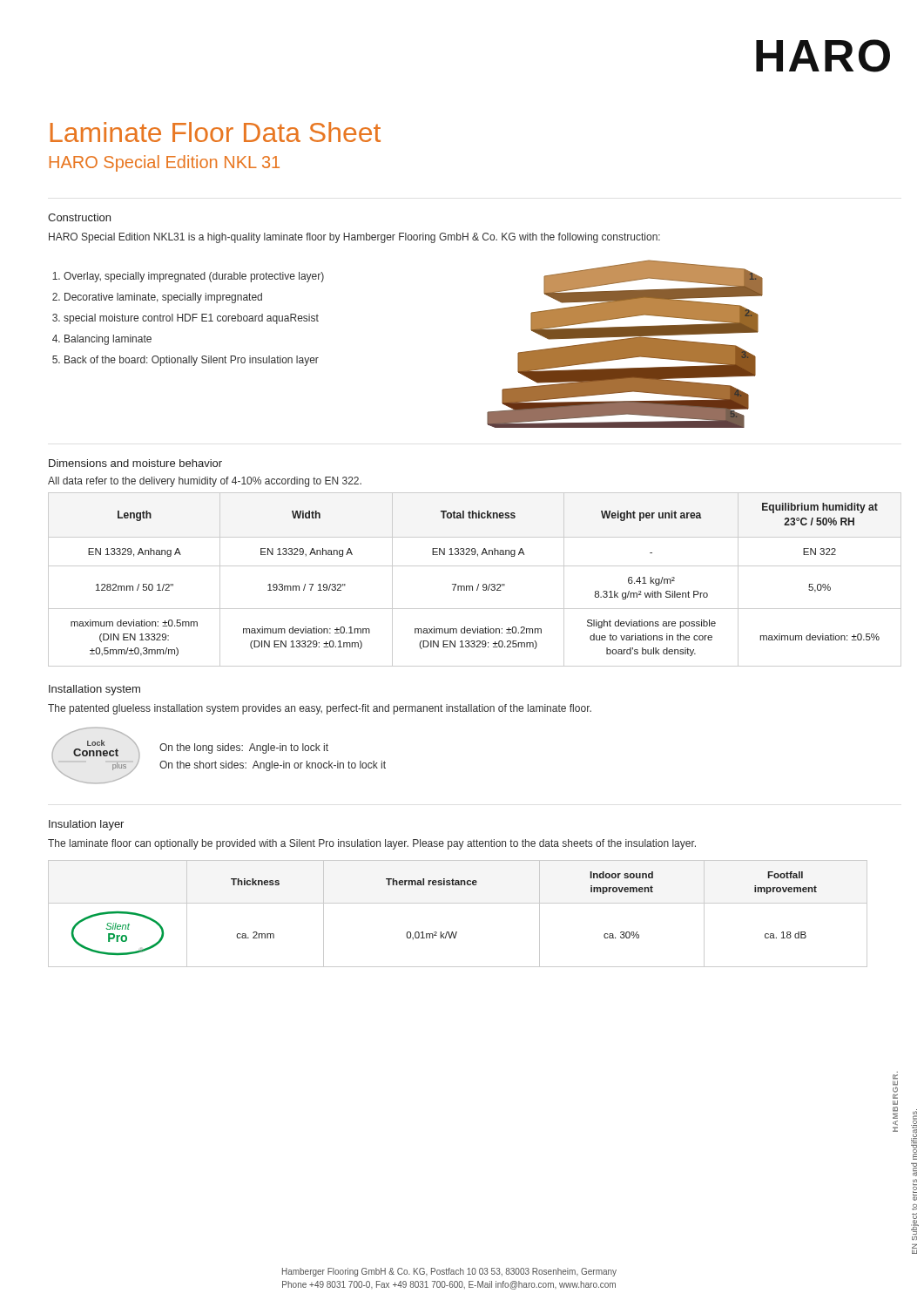The width and height of the screenshot is (924, 1307).
Task: Where does it say "Decorative laminate, specially impregnated"?
Action: tap(163, 297)
